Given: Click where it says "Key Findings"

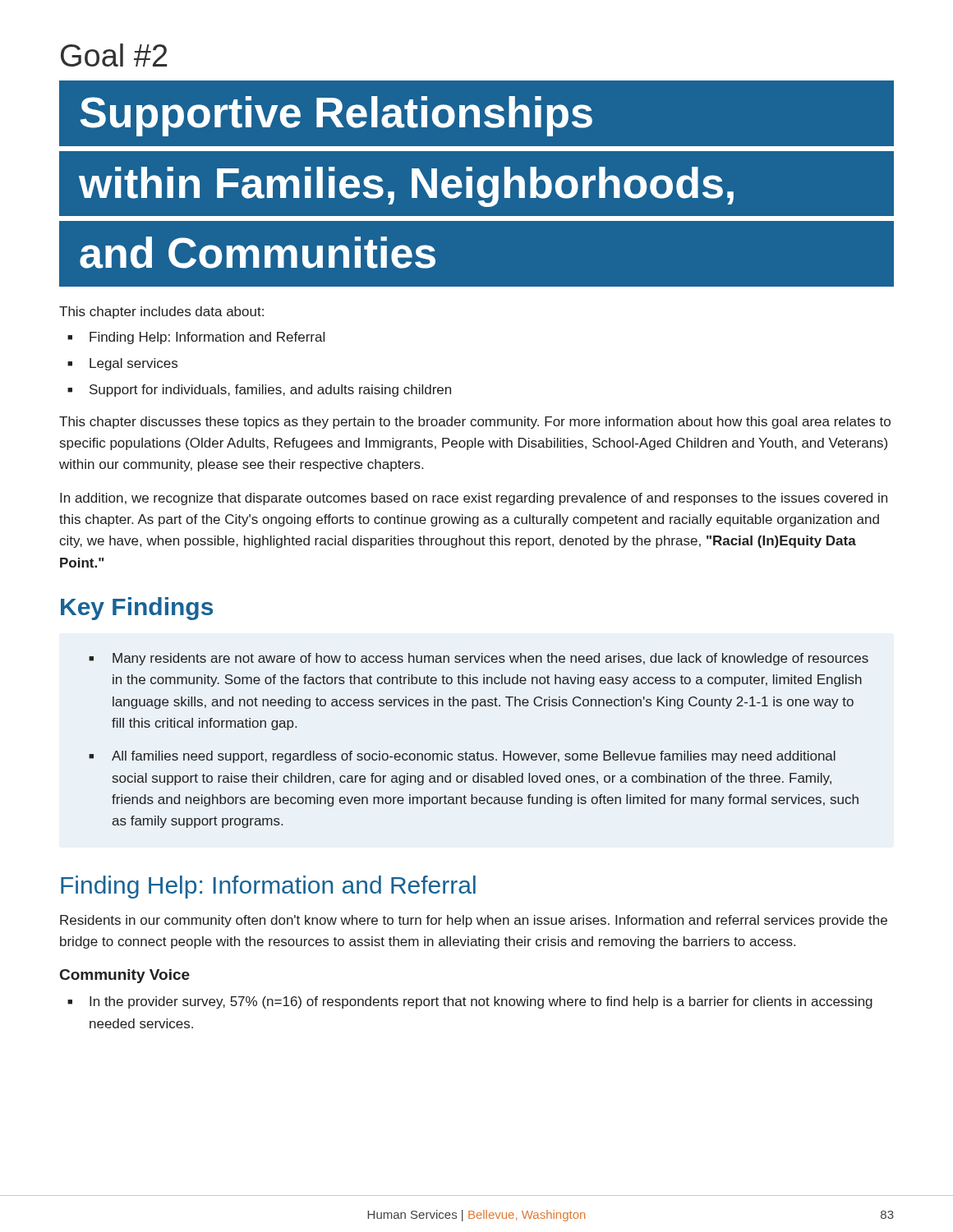Looking at the screenshot, I should click(137, 607).
